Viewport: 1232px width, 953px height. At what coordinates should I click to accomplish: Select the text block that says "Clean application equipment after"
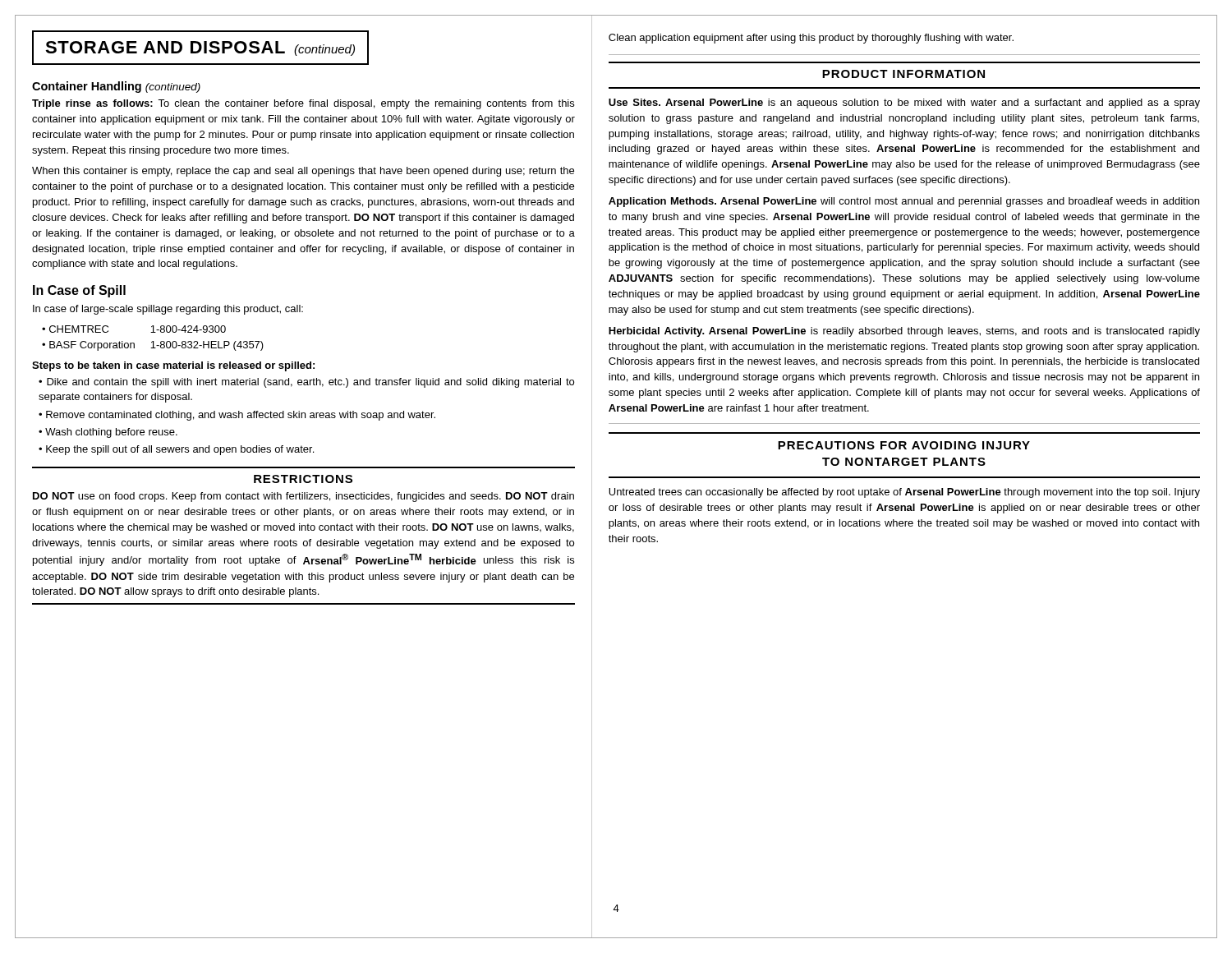pos(811,37)
